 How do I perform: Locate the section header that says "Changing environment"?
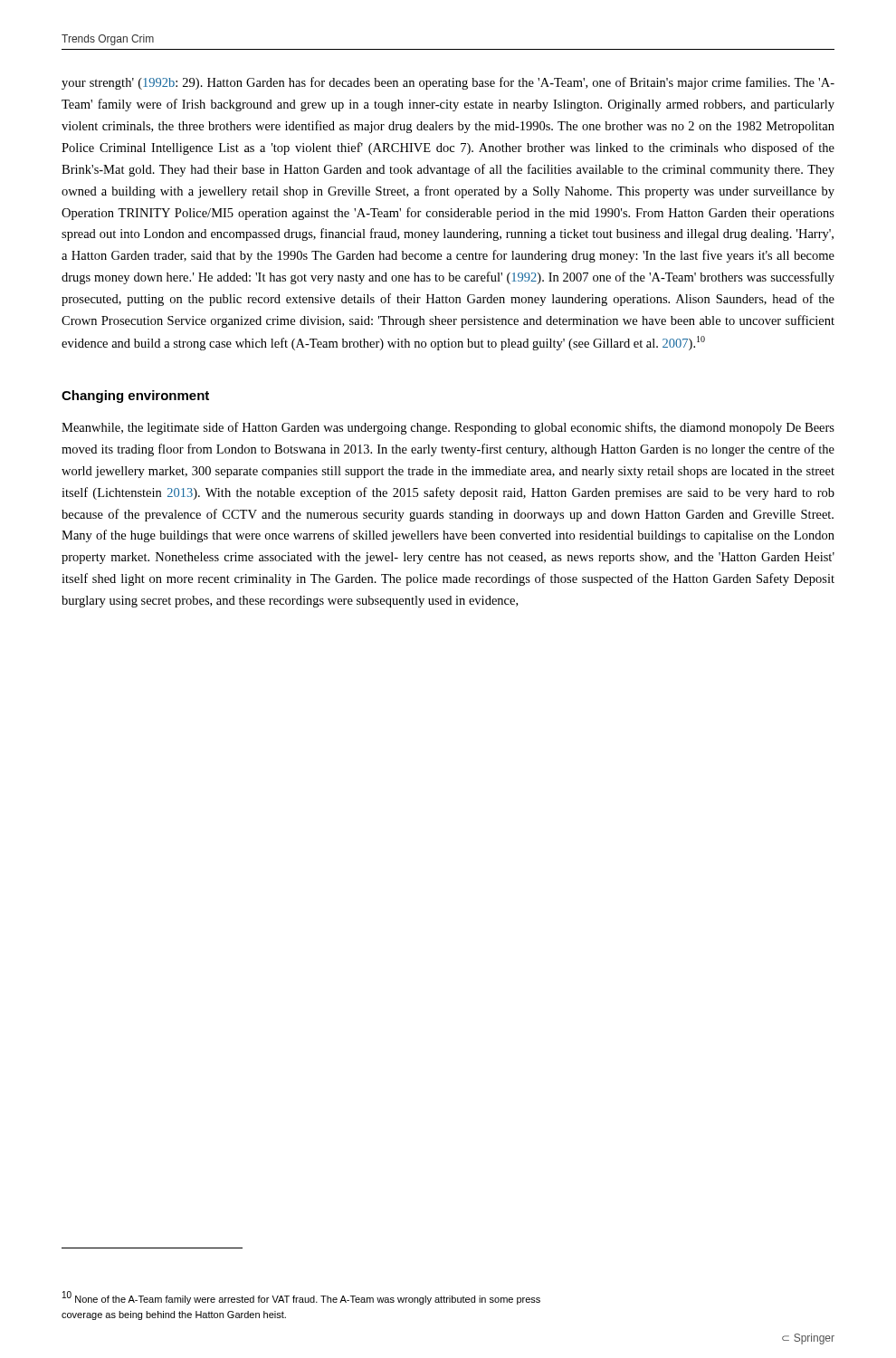135,395
